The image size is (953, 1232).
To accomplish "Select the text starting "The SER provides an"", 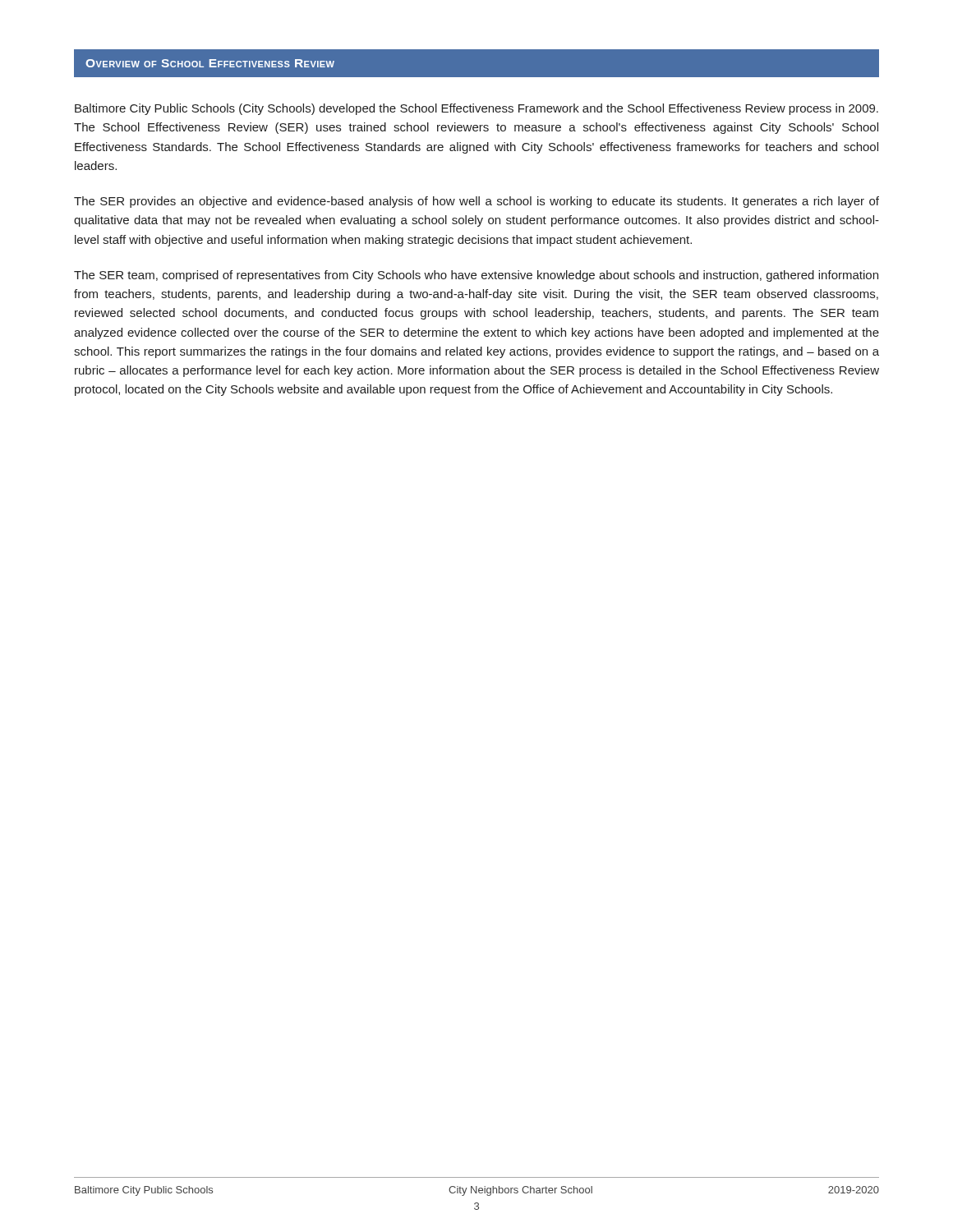I will click(476, 220).
